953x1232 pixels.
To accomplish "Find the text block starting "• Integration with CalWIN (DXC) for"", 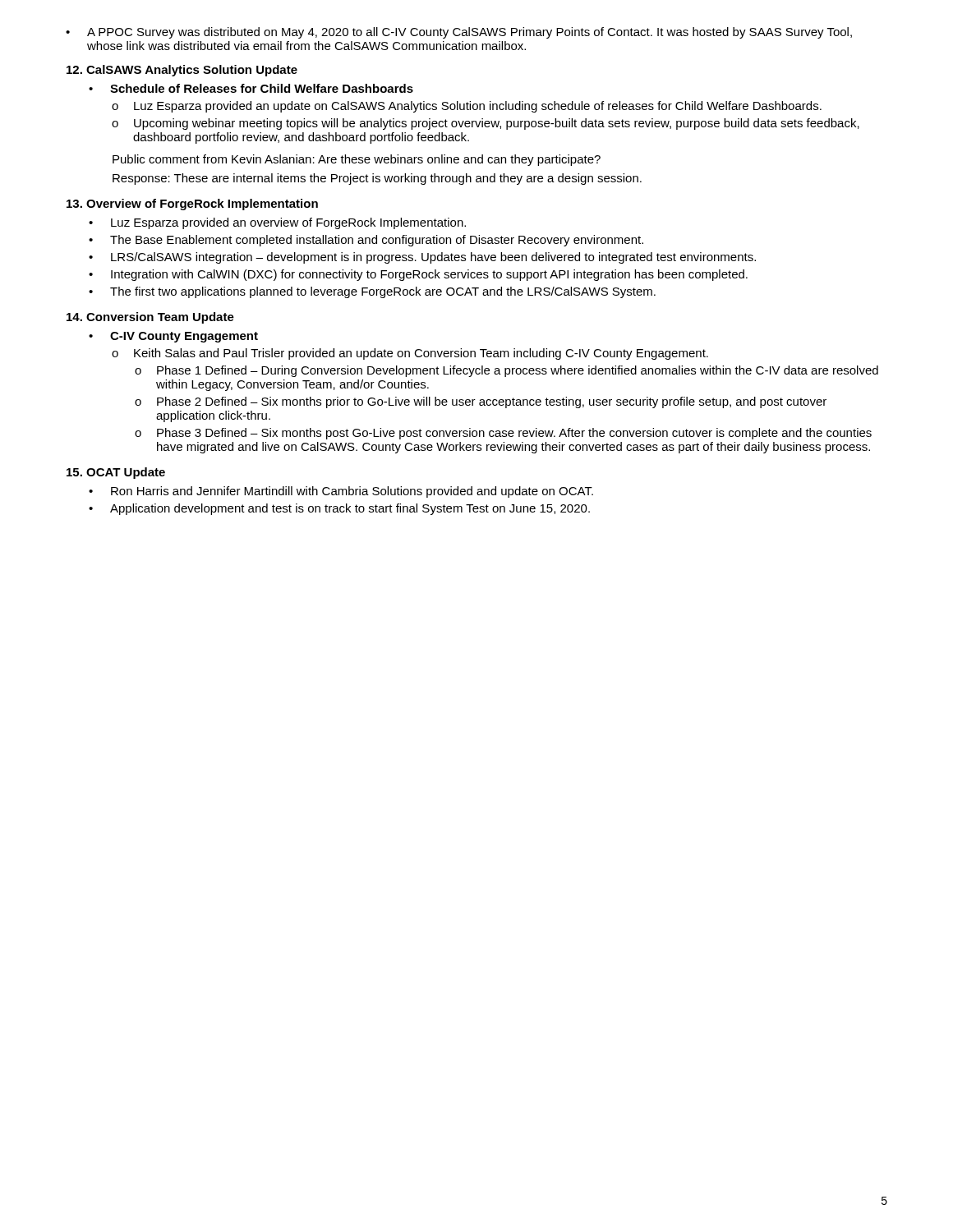I will pyautogui.click(x=419, y=274).
